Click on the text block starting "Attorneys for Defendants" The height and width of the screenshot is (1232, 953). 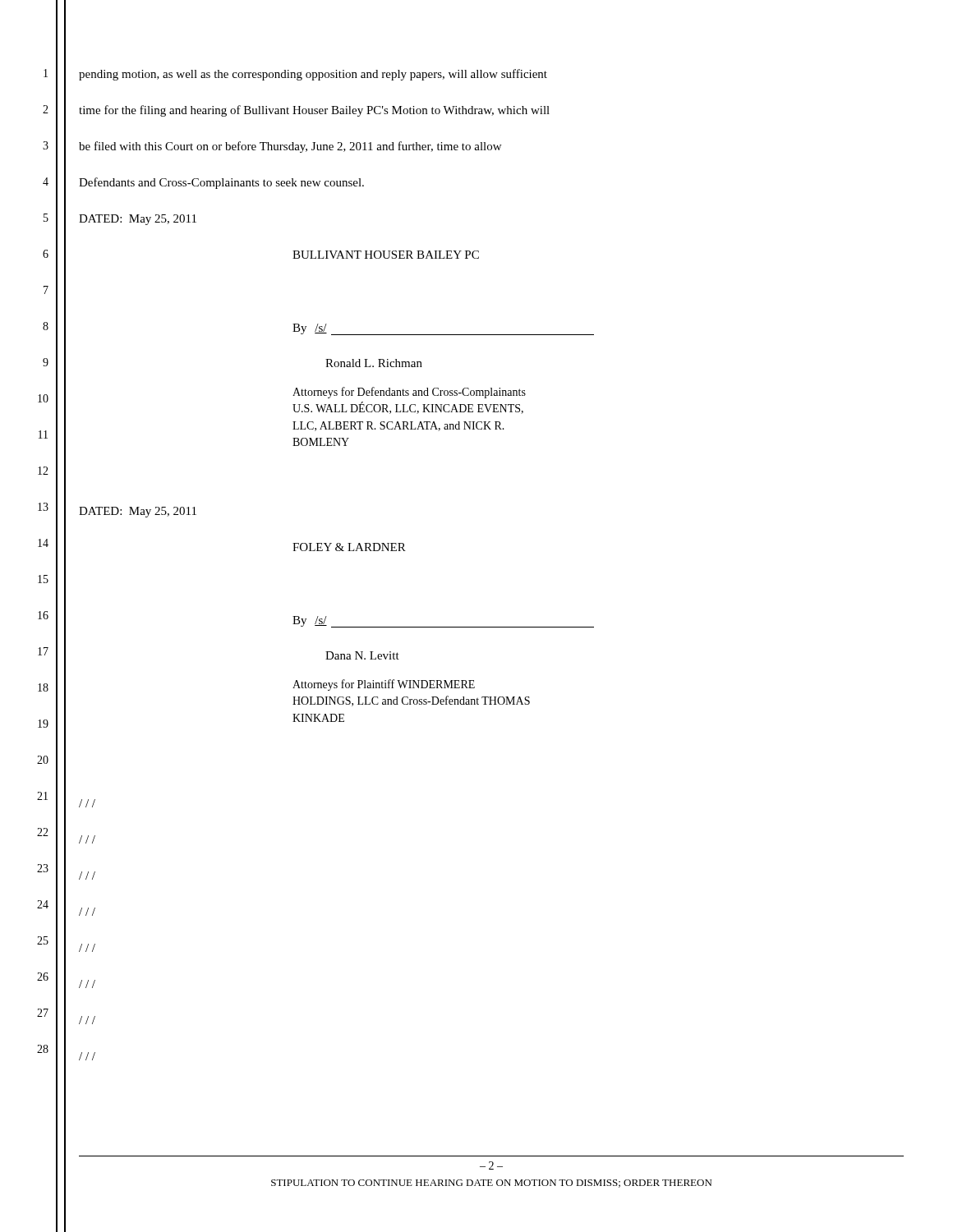pos(409,418)
